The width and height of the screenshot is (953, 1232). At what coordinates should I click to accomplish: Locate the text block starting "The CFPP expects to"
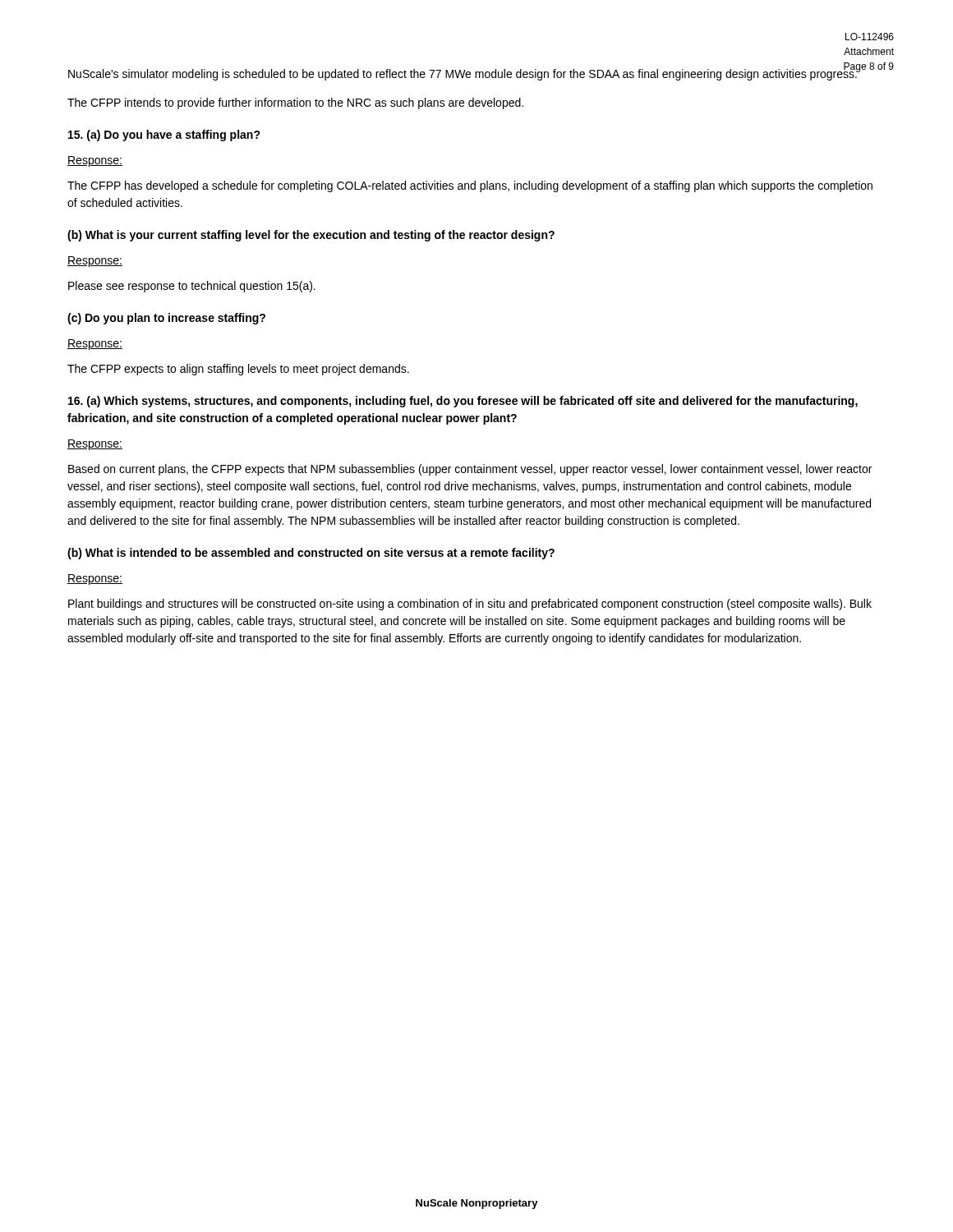[238, 369]
